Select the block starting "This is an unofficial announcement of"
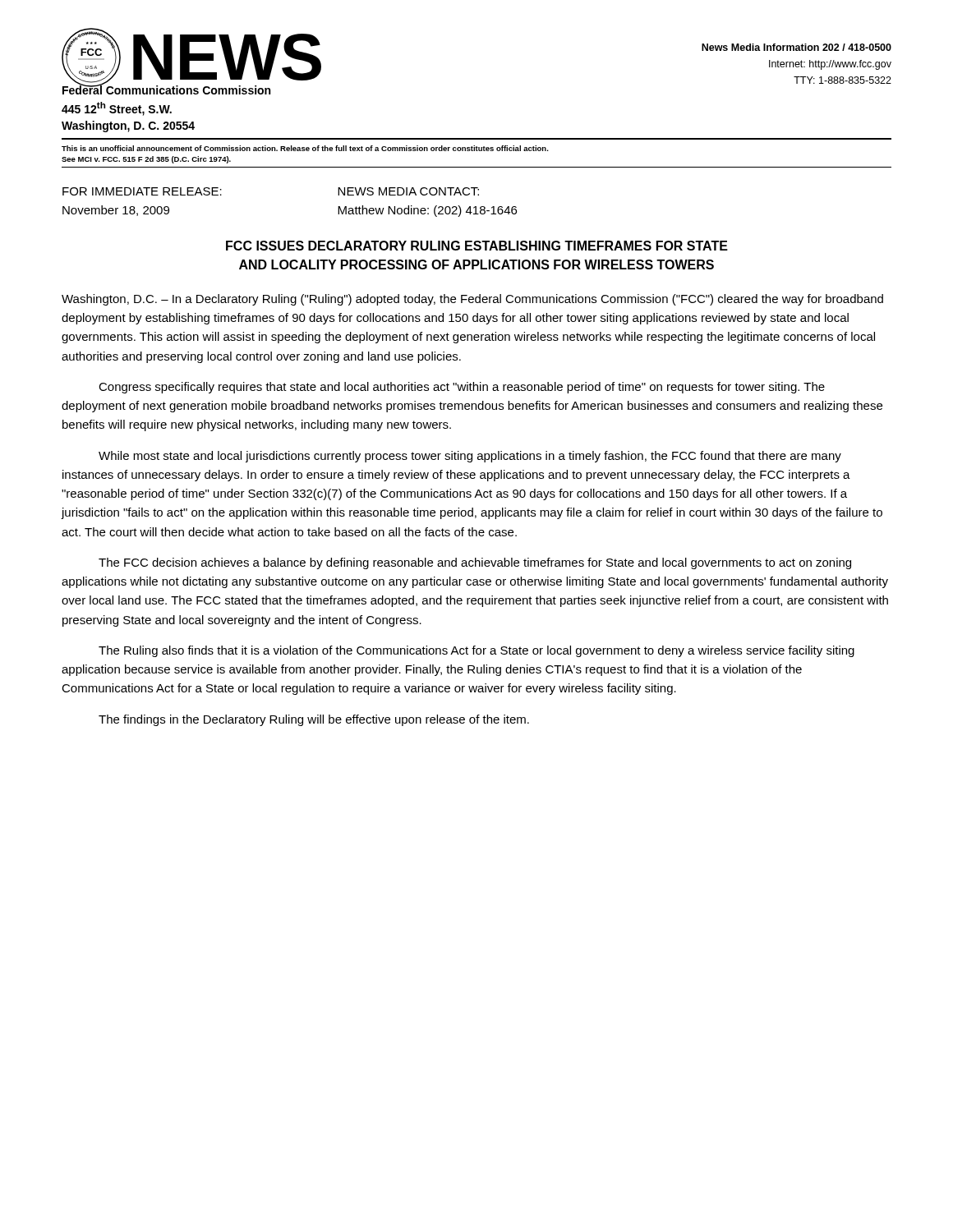Viewport: 953px width, 1232px height. 305,153
